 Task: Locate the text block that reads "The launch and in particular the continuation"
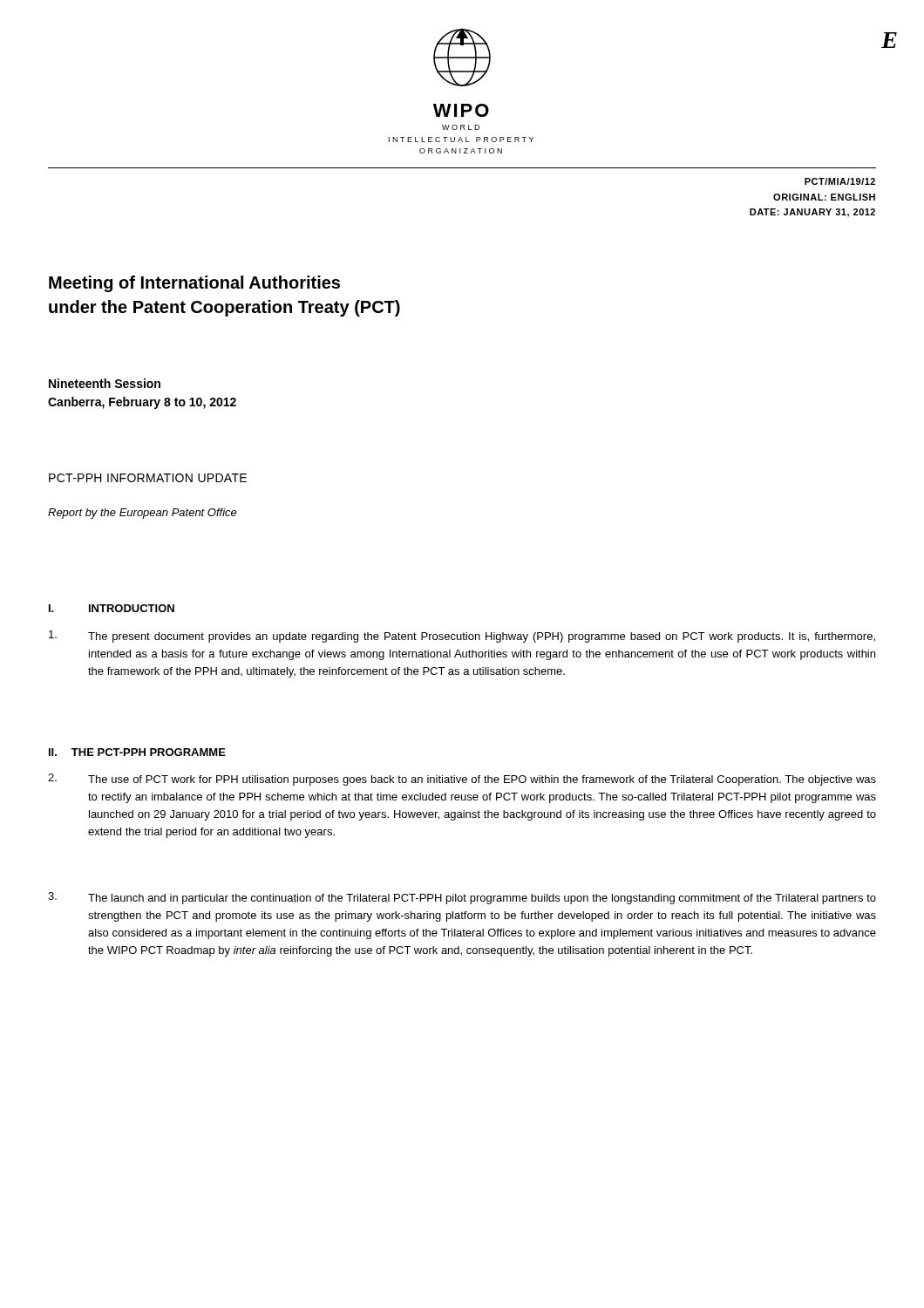click(462, 925)
